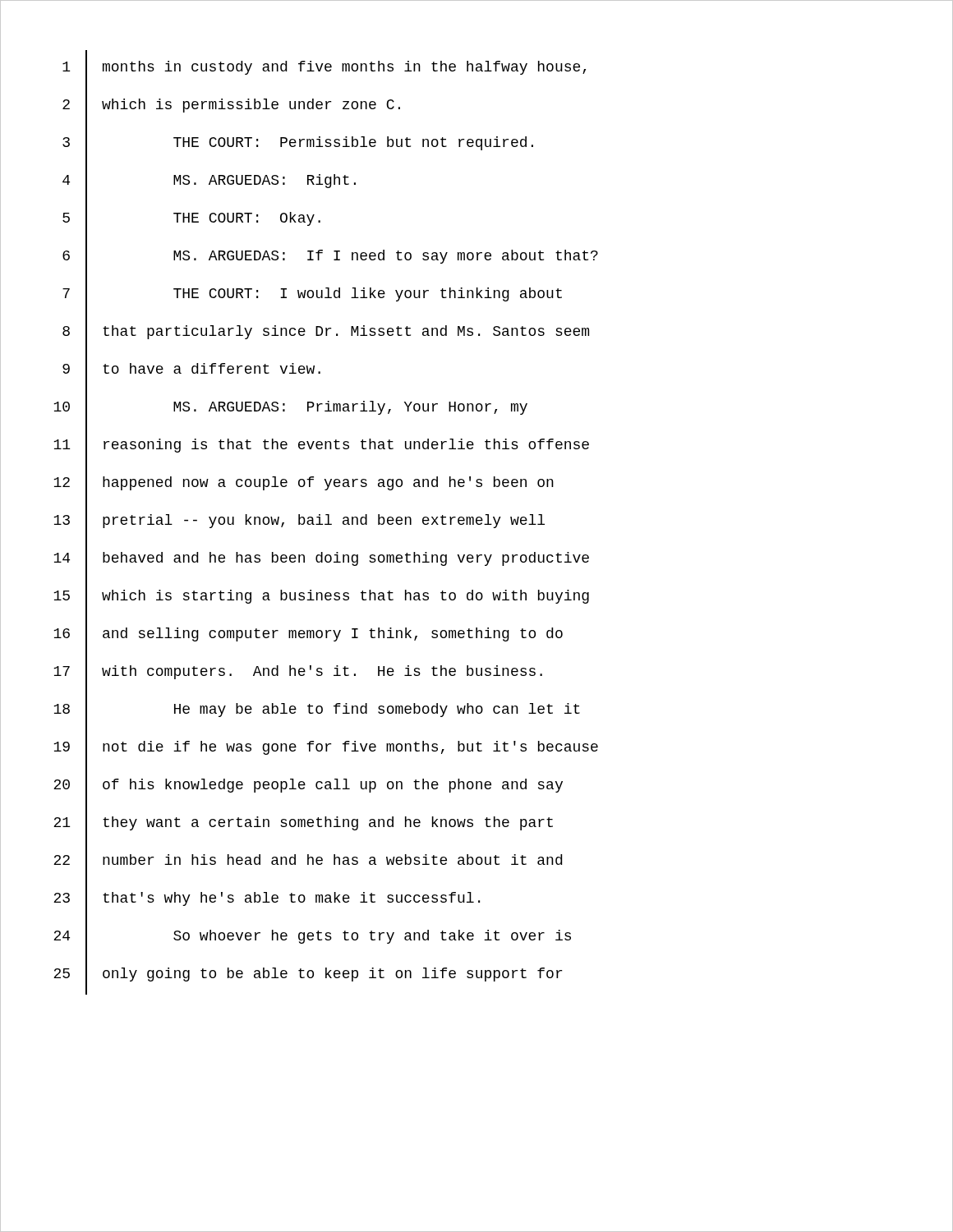Select the text starting "16 and selling computer memory I think,"
This screenshot has width=953, height=1232.
tap(464, 636)
